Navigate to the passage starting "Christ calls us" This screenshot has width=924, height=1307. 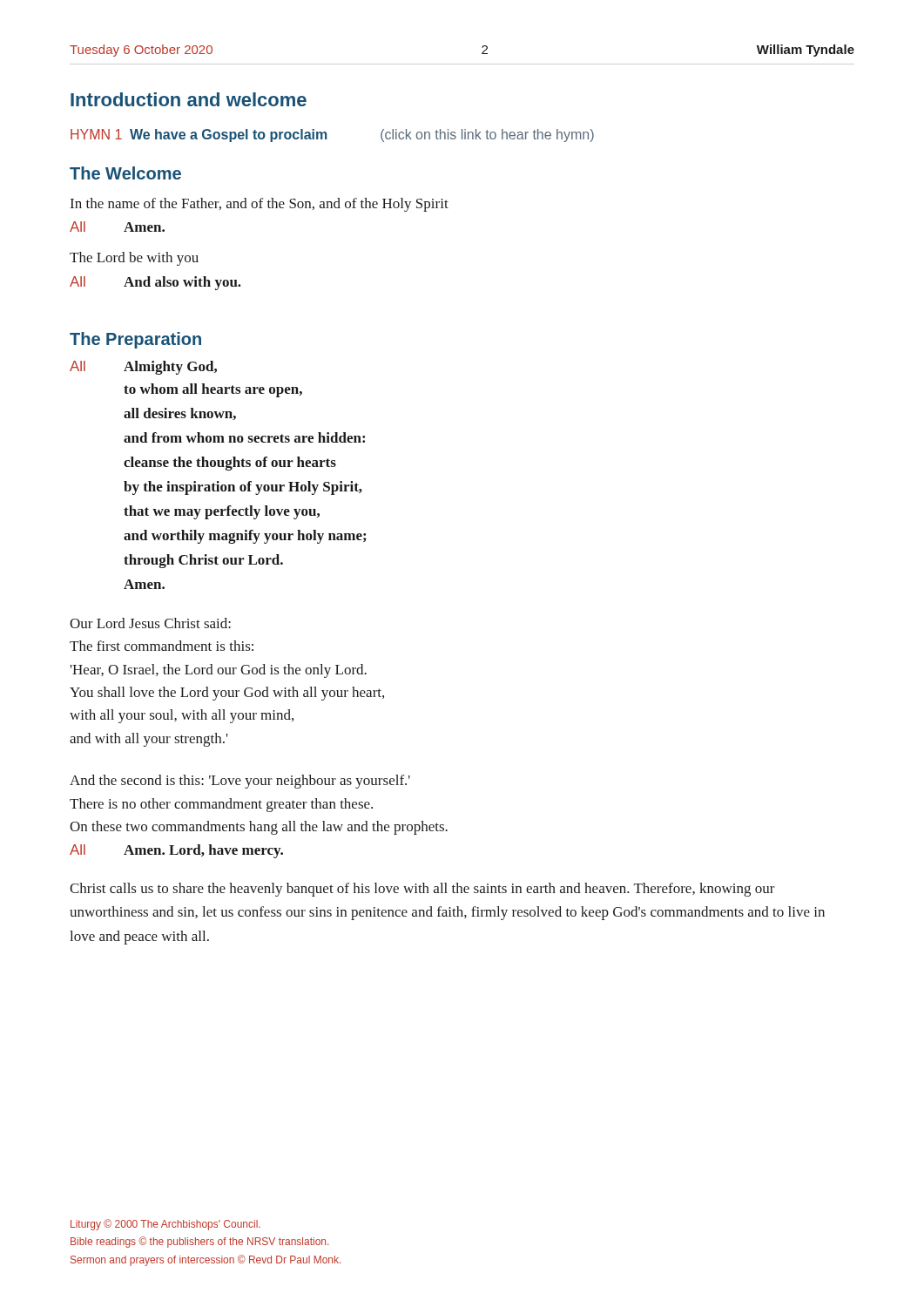click(447, 912)
